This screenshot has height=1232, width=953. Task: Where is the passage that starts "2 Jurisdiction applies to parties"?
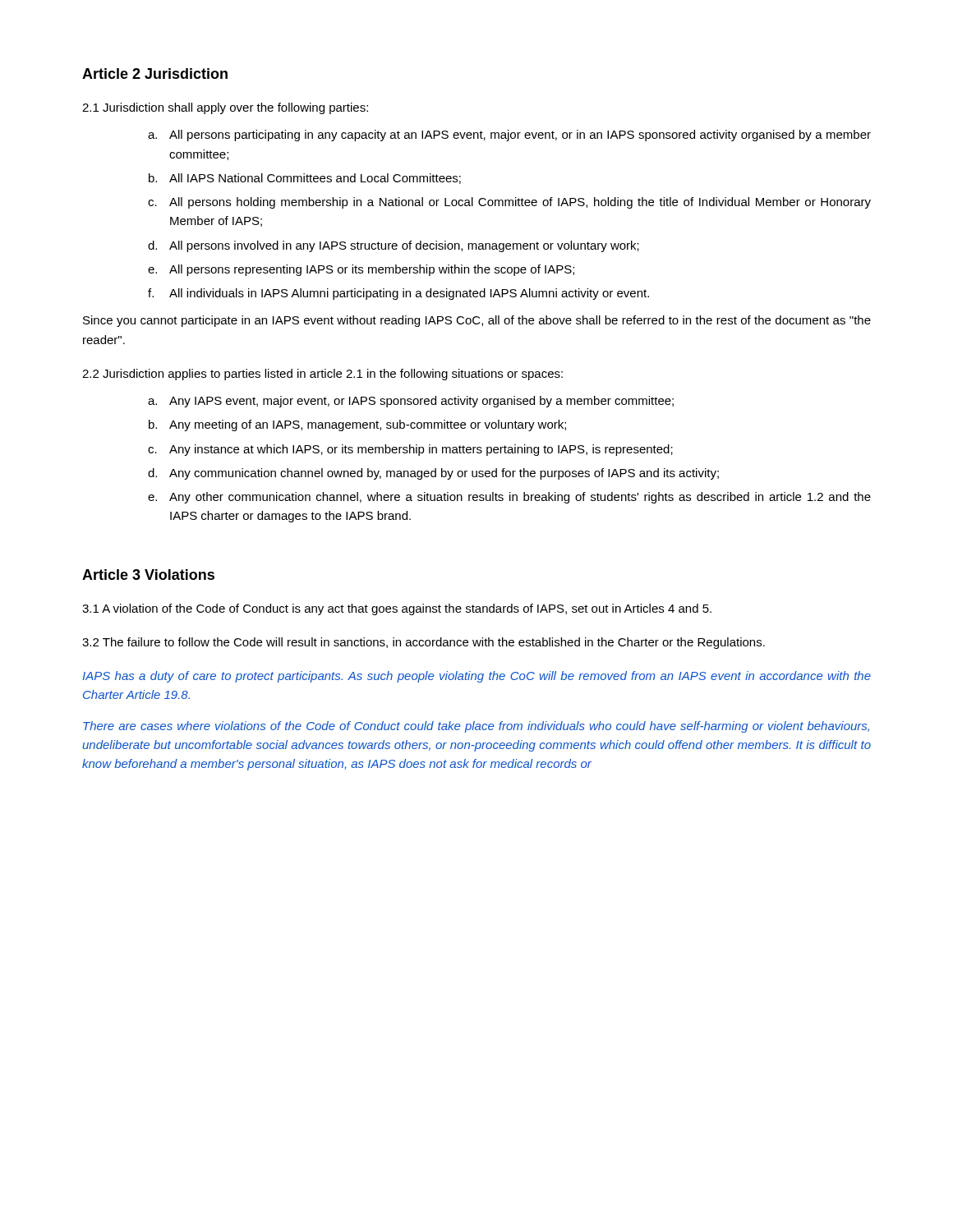323,373
